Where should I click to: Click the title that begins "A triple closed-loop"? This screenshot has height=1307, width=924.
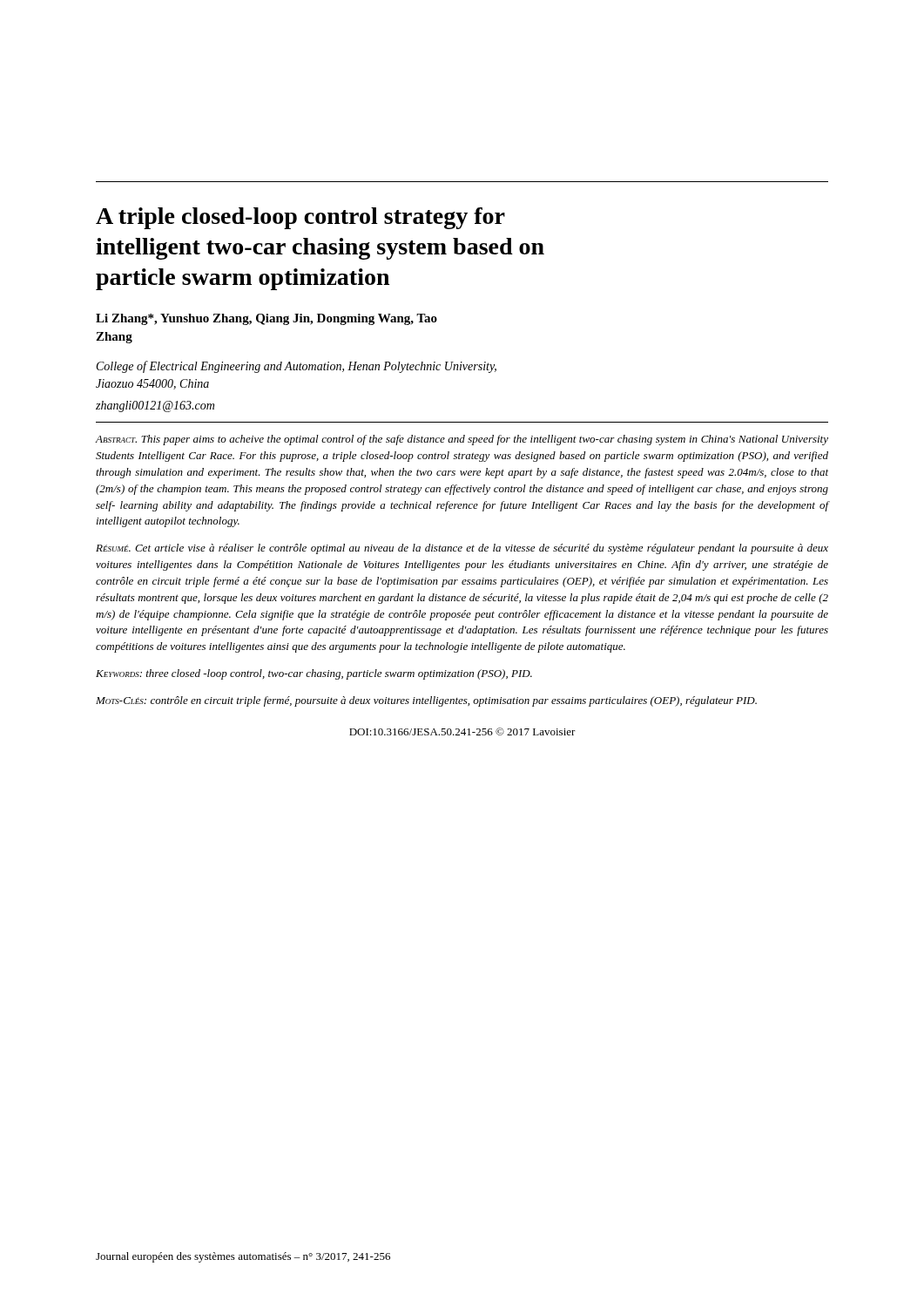coord(320,246)
